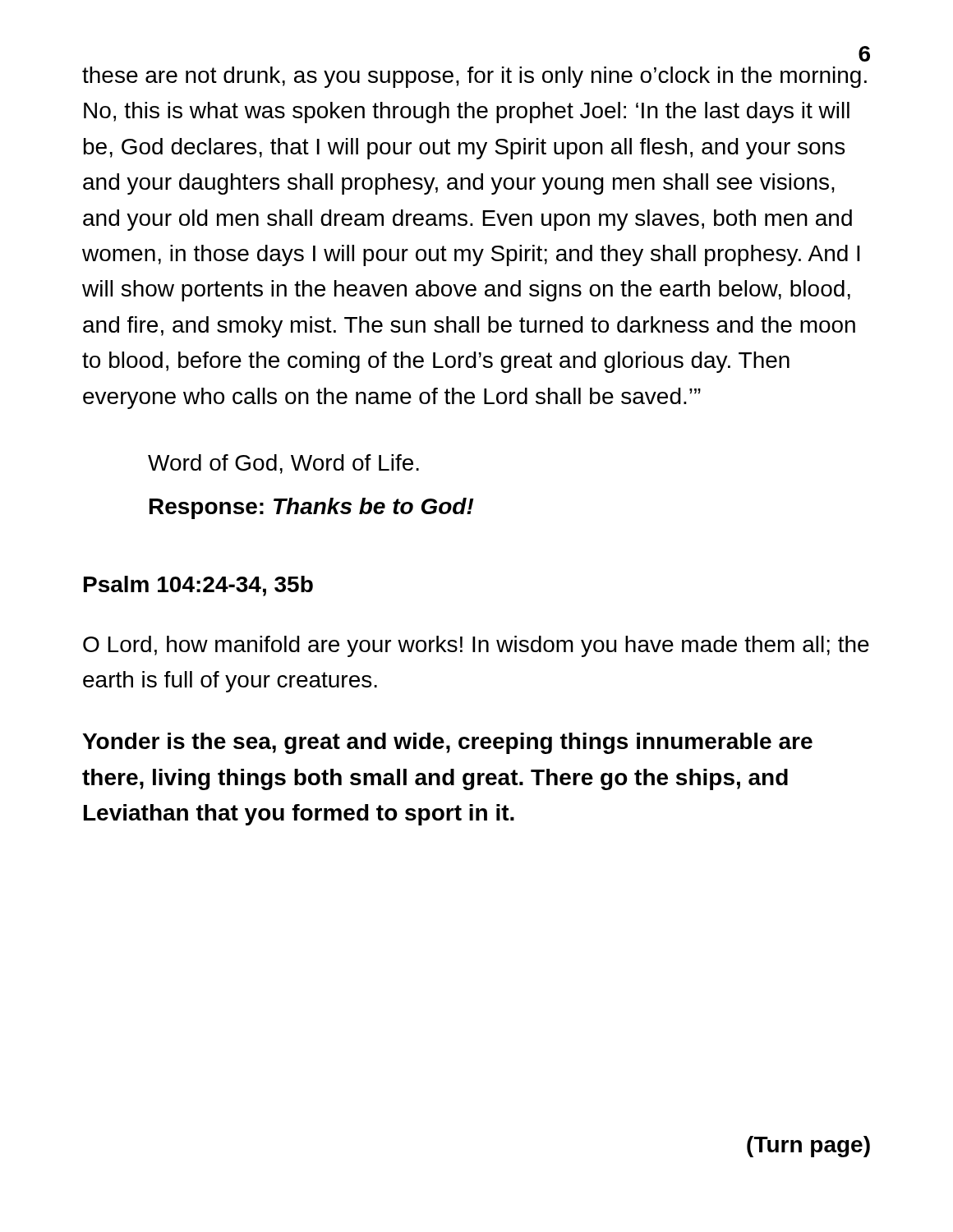This screenshot has height=1232, width=953.
Task: Click the passage that begins "O Lord, how manifold are your works! In"
Action: pyautogui.click(x=476, y=662)
